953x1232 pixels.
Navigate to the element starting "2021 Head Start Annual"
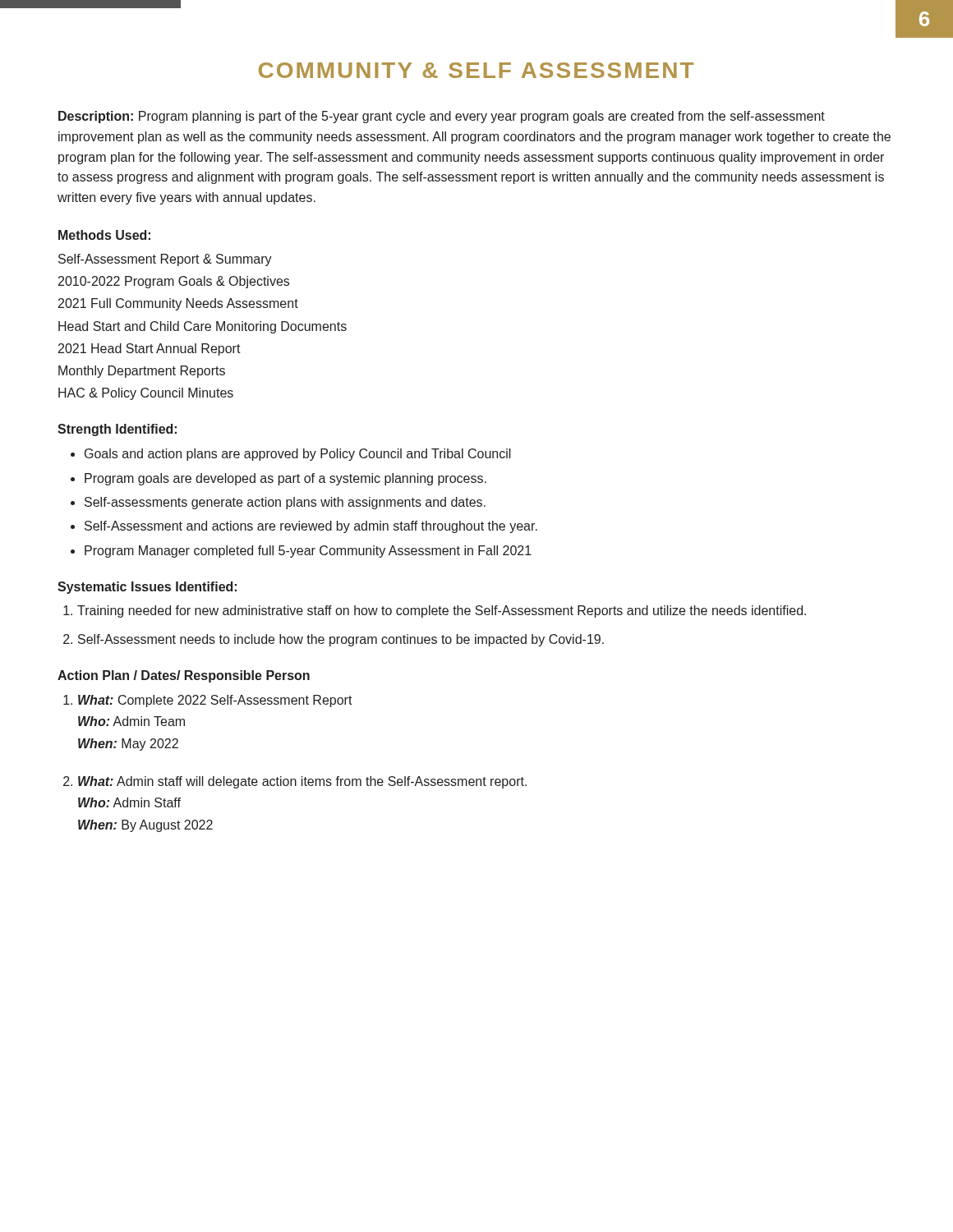(149, 348)
